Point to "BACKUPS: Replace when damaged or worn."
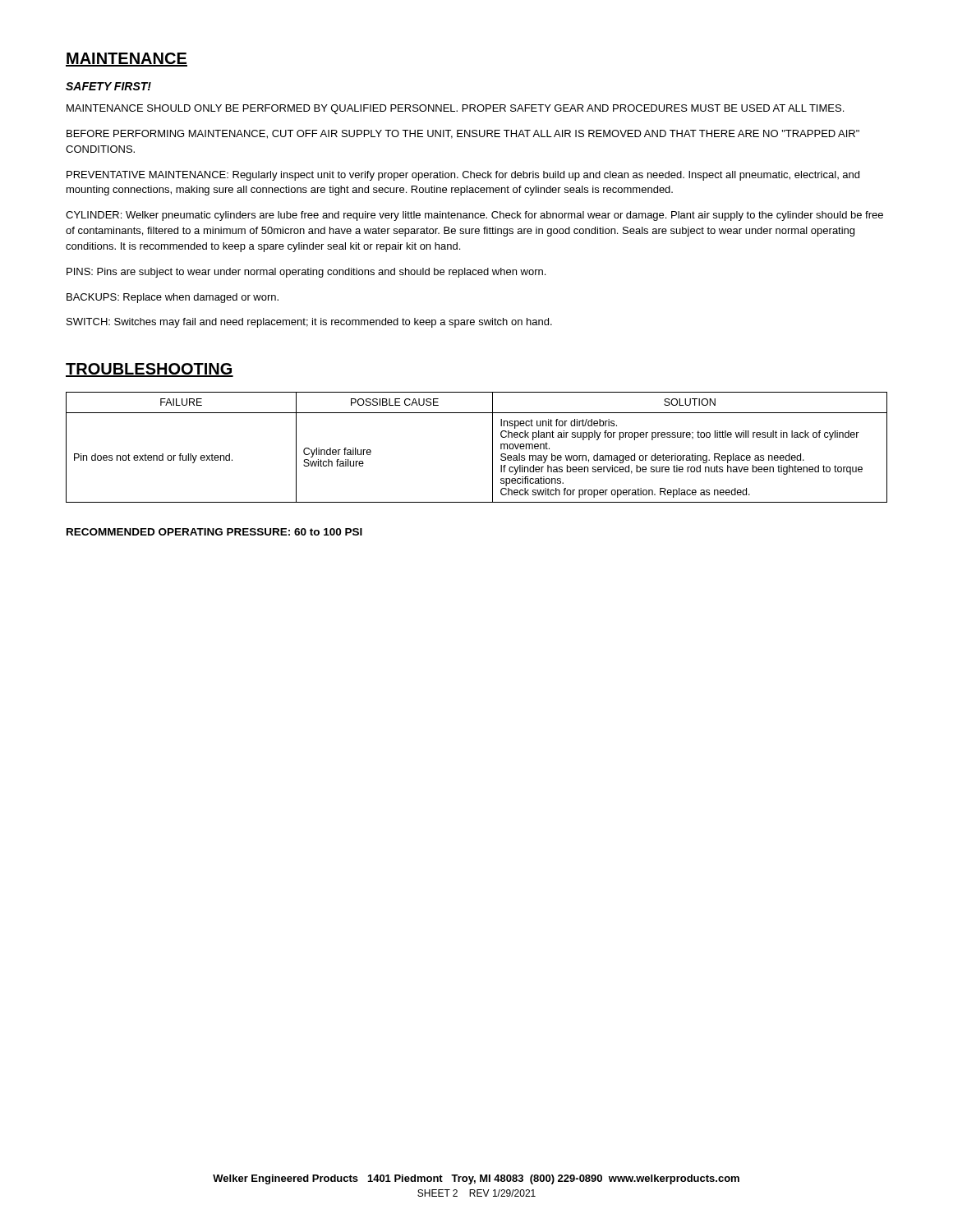The width and height of the screenshot is (953, 1232). (173, 297)
